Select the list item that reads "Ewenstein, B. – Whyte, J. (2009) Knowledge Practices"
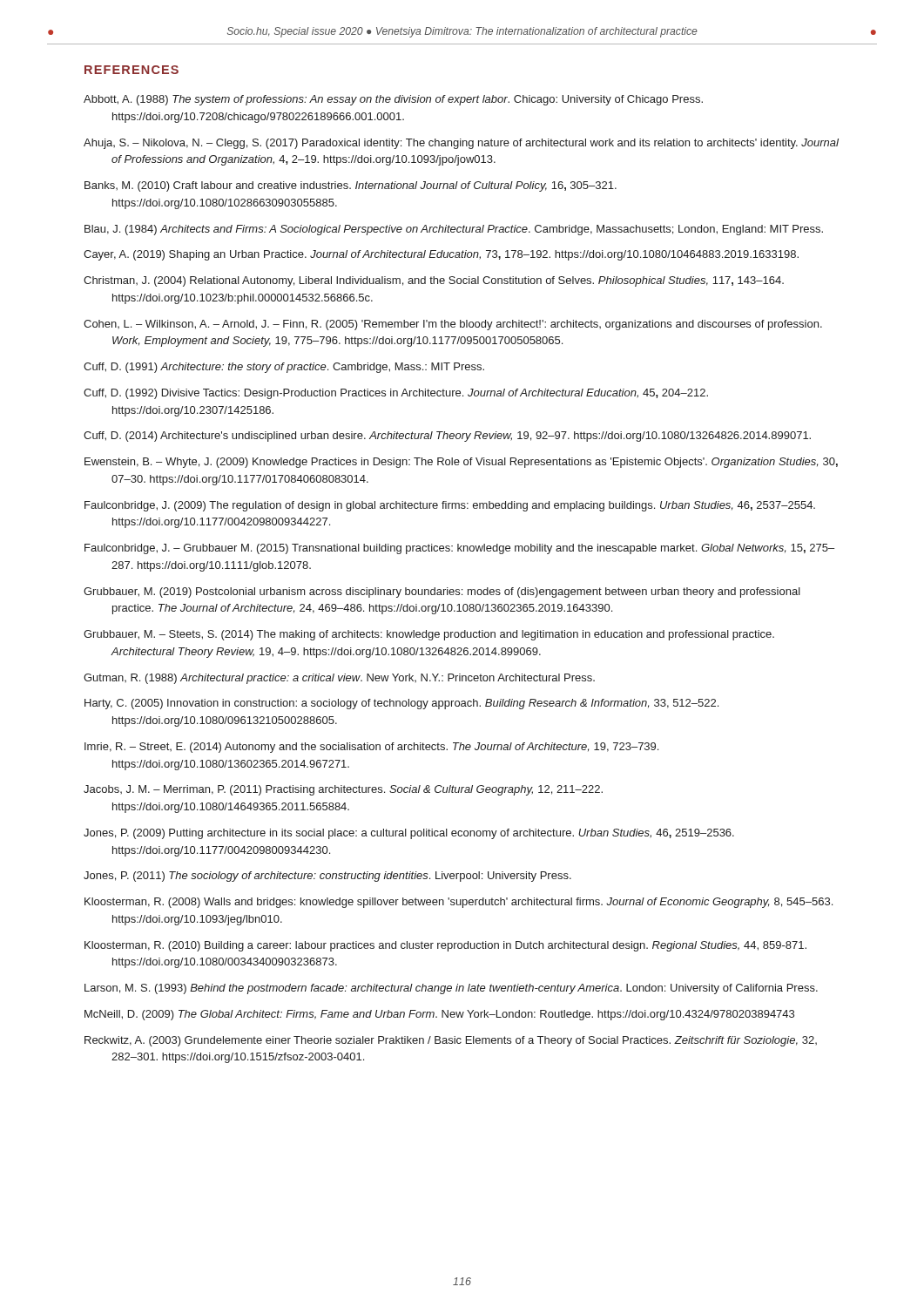 pyautogui.click(x=461, y=470)
